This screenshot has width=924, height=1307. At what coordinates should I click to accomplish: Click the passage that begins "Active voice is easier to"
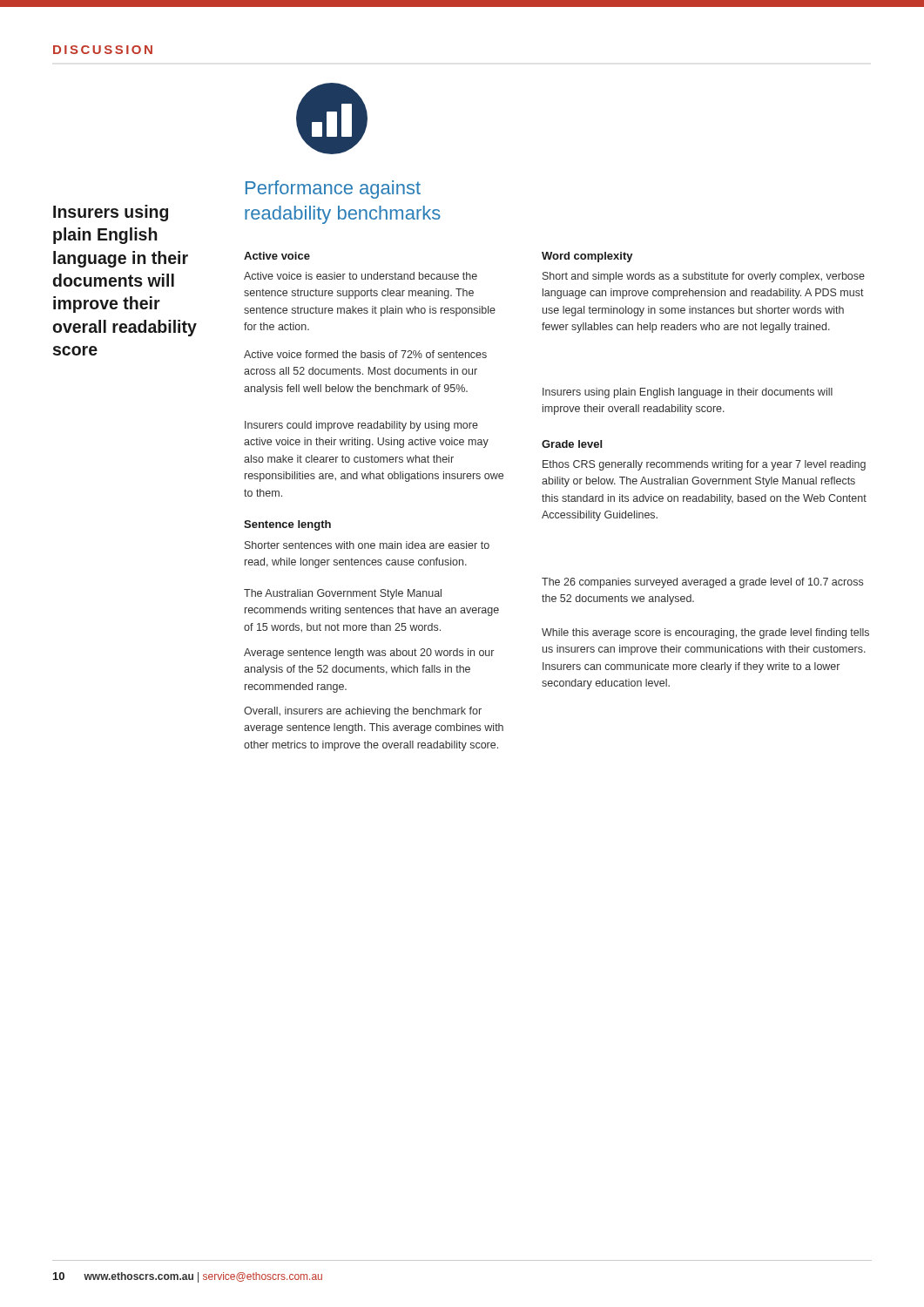pos(374,302)
